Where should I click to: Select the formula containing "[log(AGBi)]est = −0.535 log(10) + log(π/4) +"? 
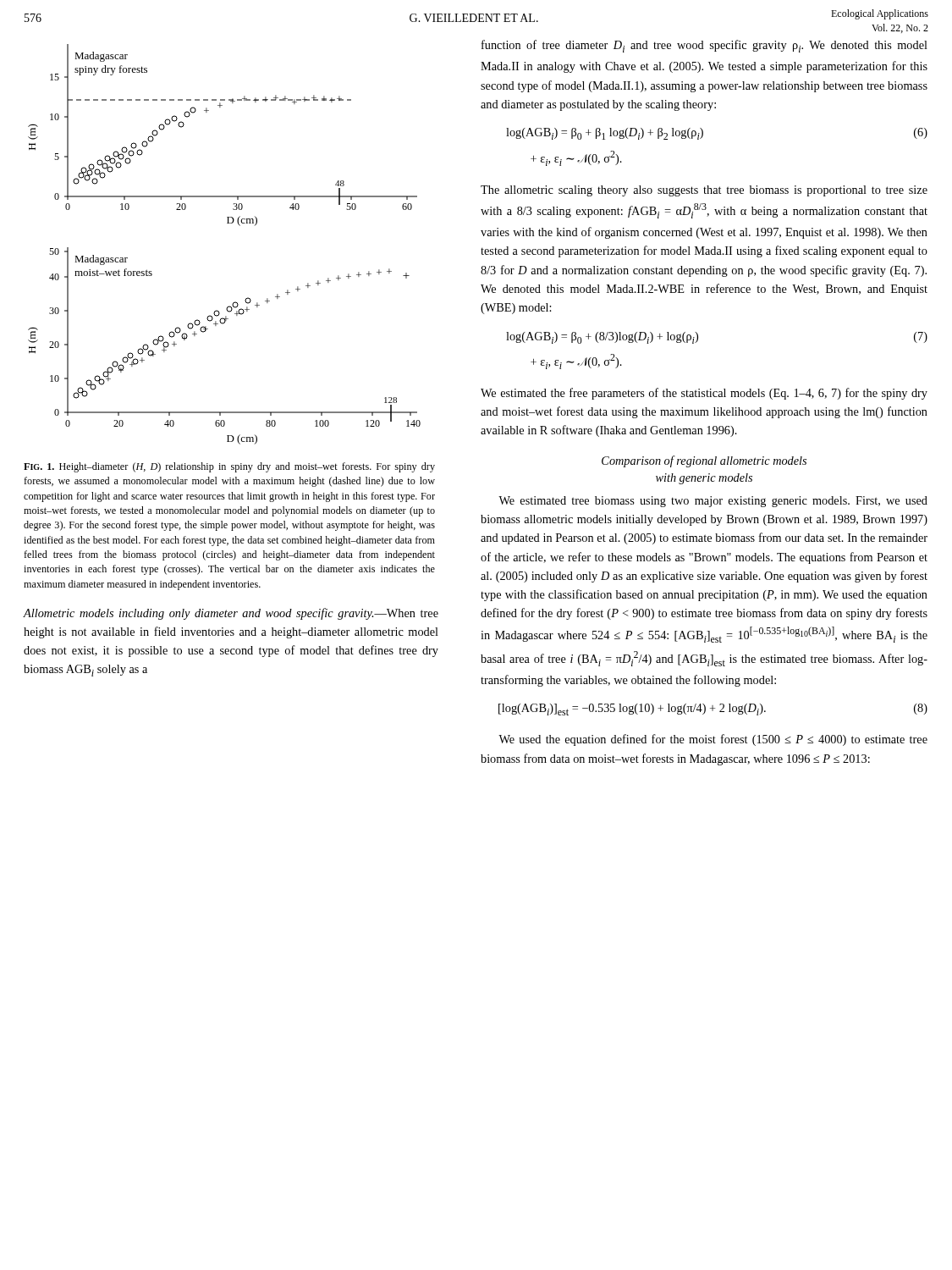713,710
